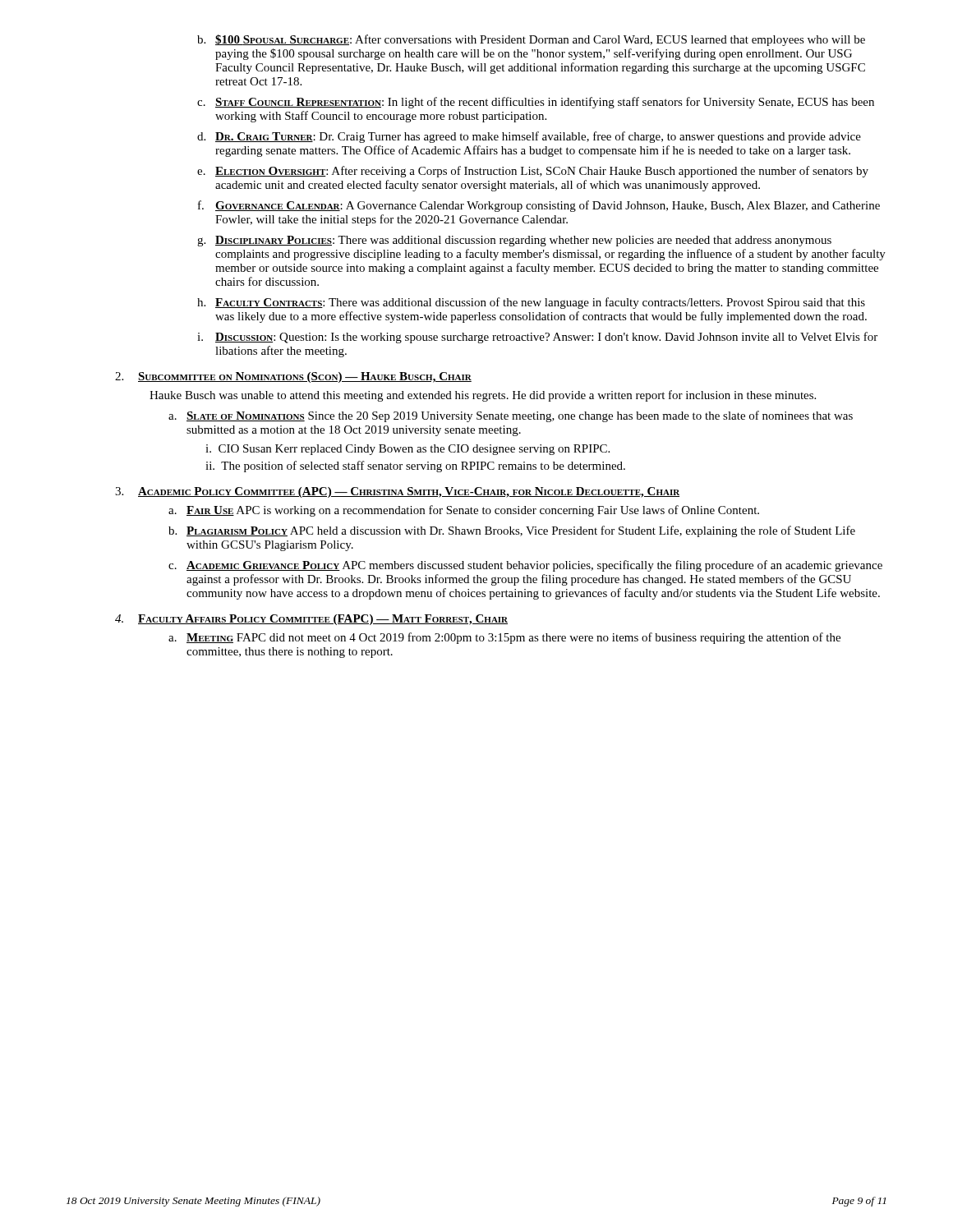The height and width of the screenshot is (1232, 953).
Task: Where is the passage that starts "Hauke Busch was unable to"?
Action: 483,395
